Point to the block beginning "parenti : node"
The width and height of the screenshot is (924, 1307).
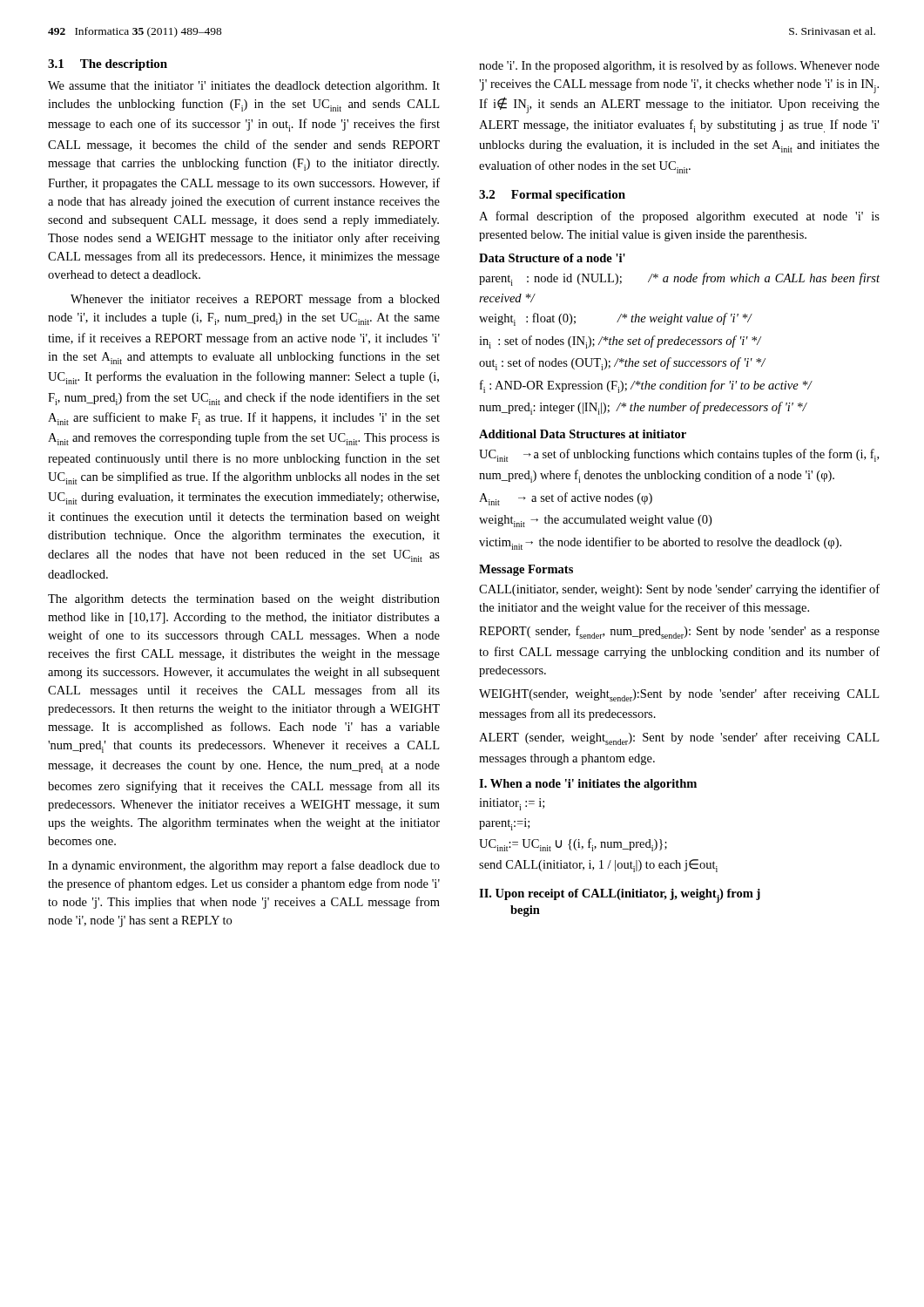[x=679, y=344]
